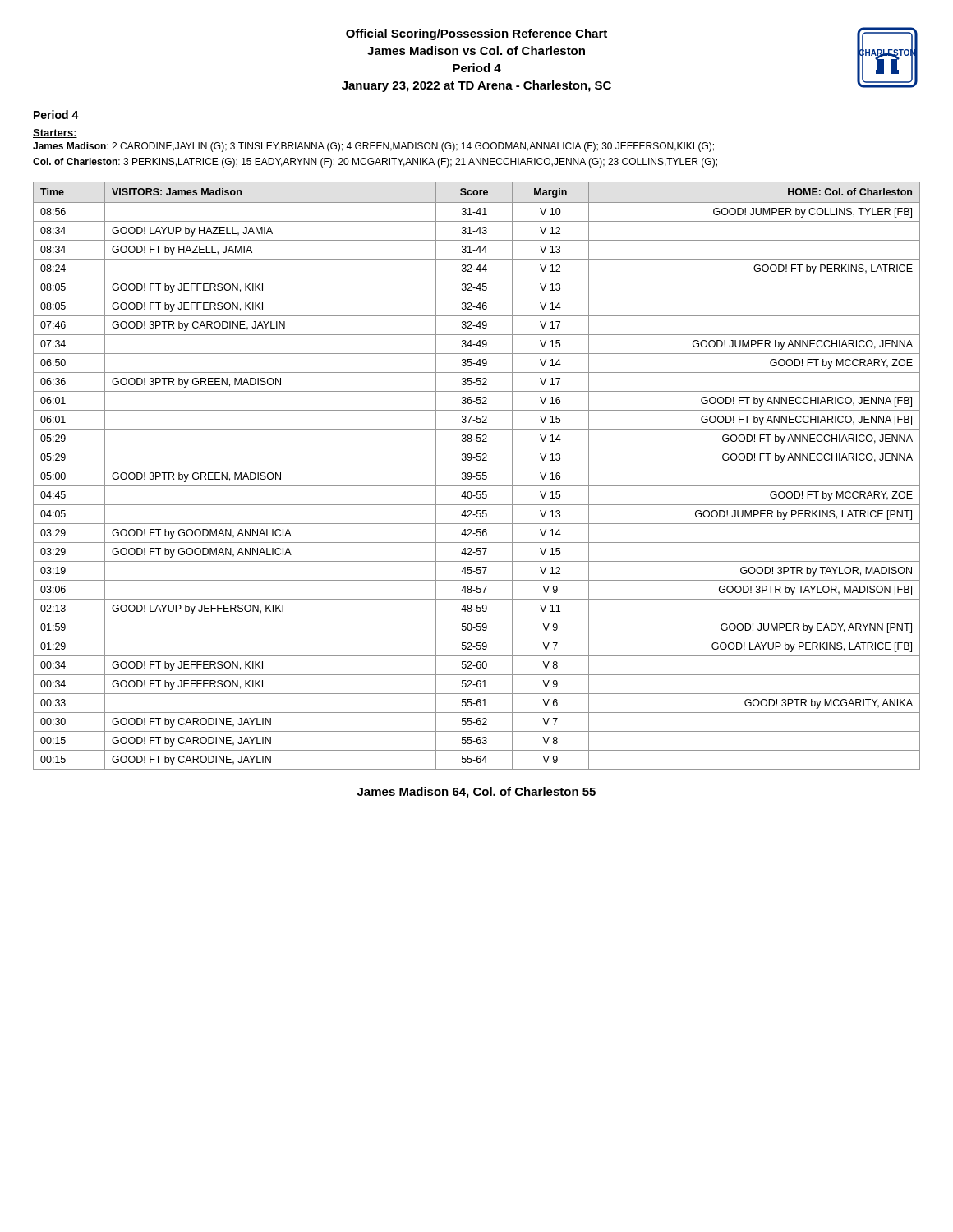Click on the title containing "Official Scoring/Possession Reference Chart"

(x=476, y=59)
